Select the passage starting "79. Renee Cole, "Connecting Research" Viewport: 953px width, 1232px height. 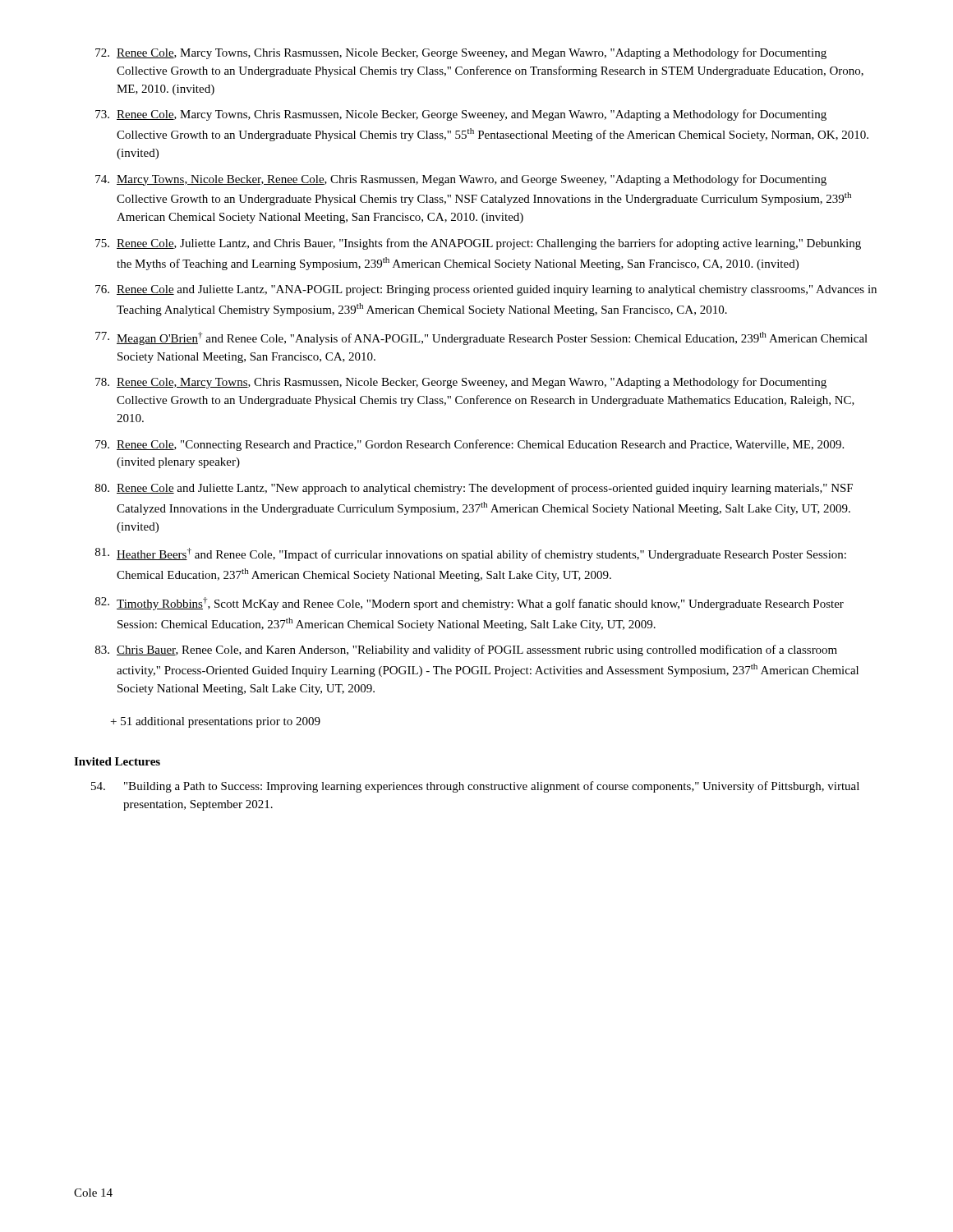(476, 454)
